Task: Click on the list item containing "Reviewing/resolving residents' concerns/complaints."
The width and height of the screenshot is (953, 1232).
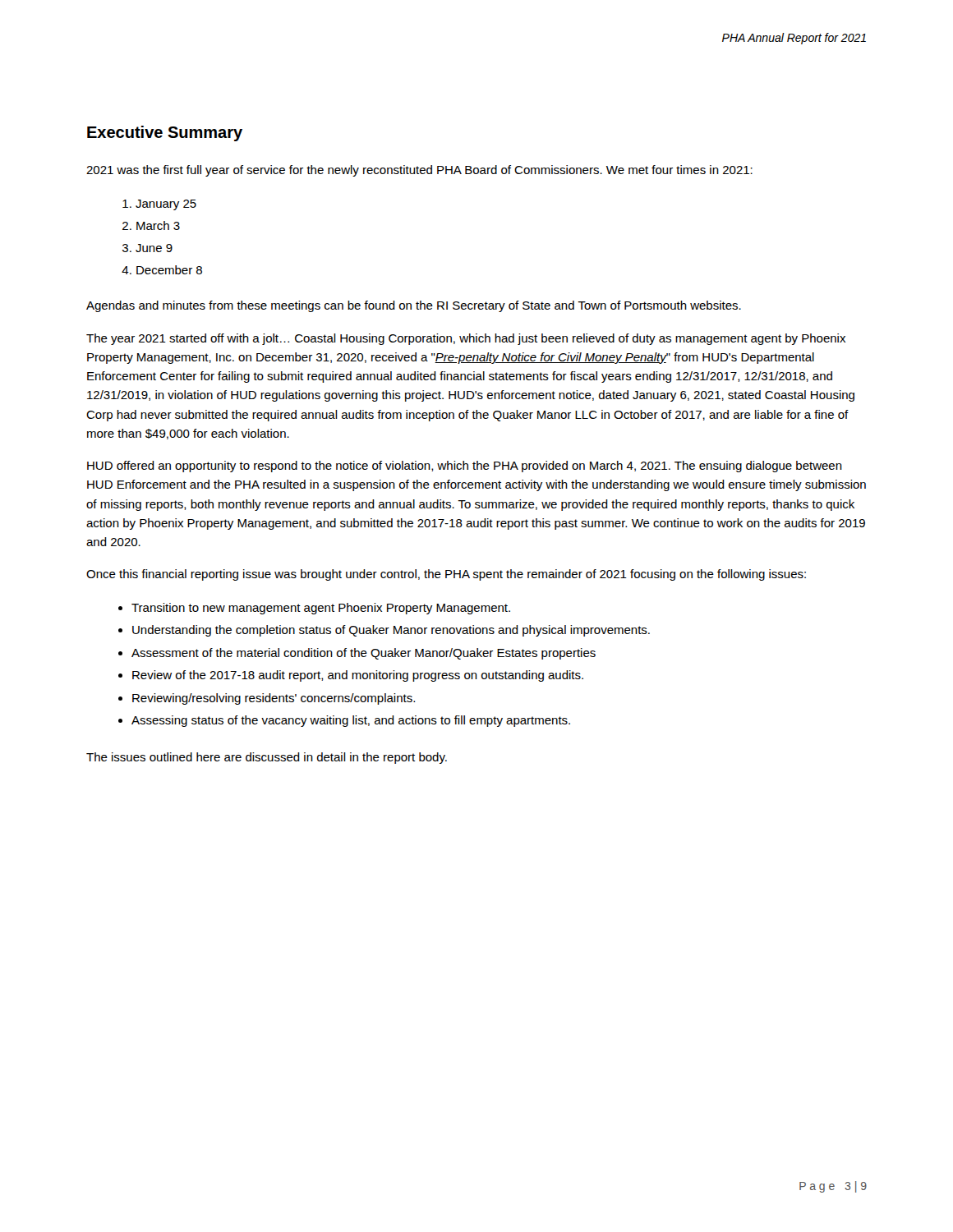Action: [x=274, y=697]
